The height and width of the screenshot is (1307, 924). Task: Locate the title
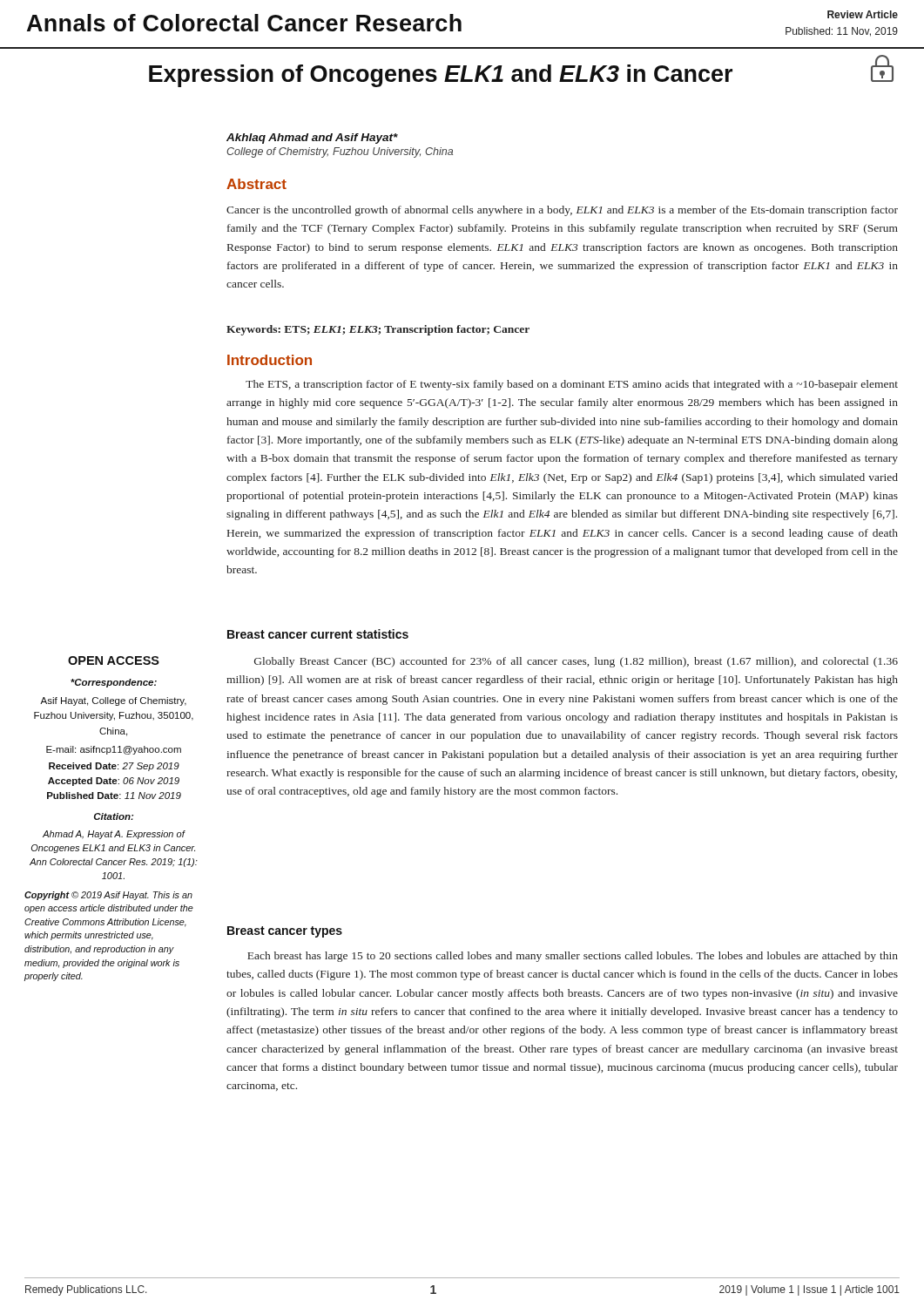point(440,74)
